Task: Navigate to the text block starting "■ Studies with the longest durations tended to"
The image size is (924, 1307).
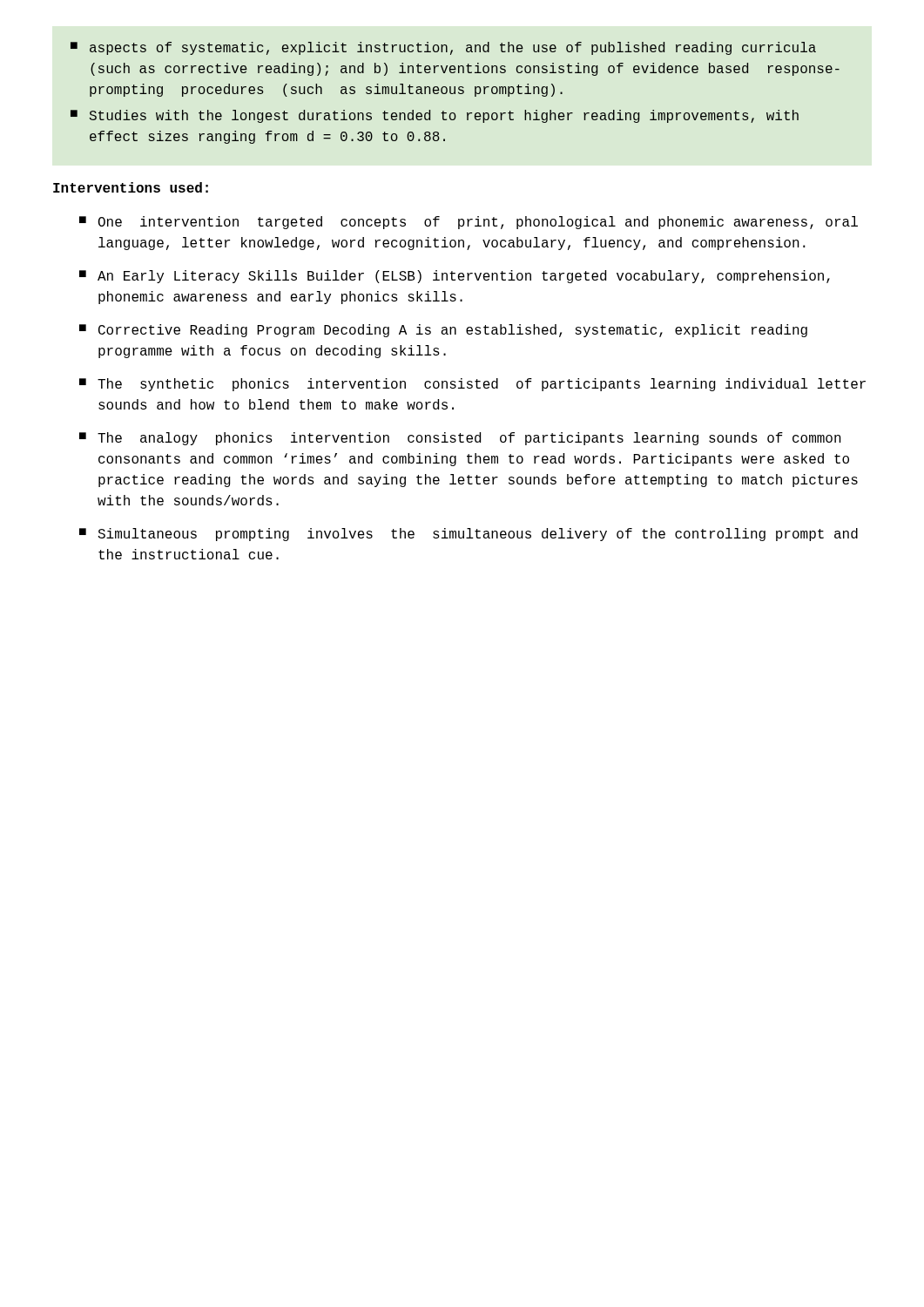Action: click(462, 127)
